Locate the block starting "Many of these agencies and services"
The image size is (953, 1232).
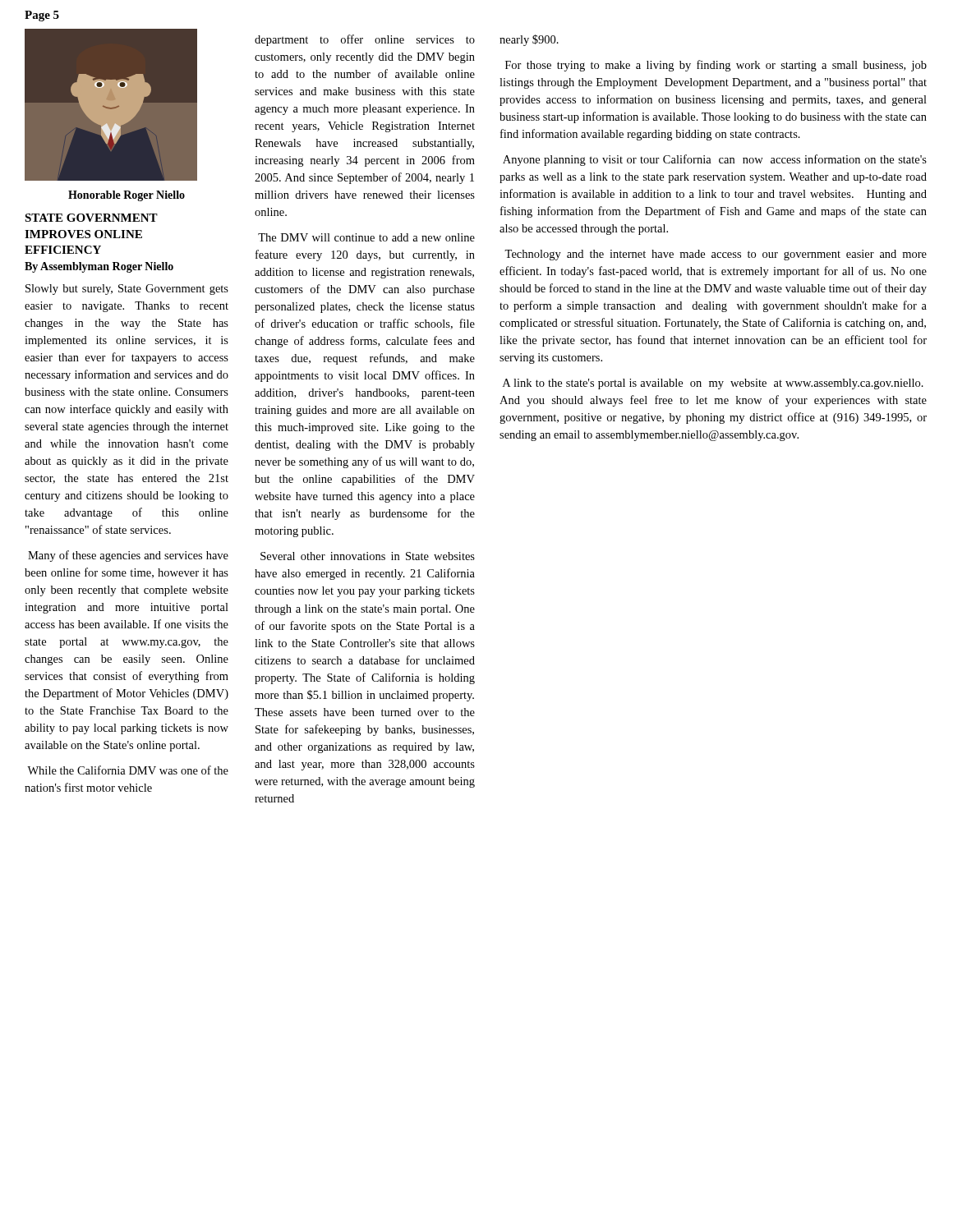coord(127,650)
